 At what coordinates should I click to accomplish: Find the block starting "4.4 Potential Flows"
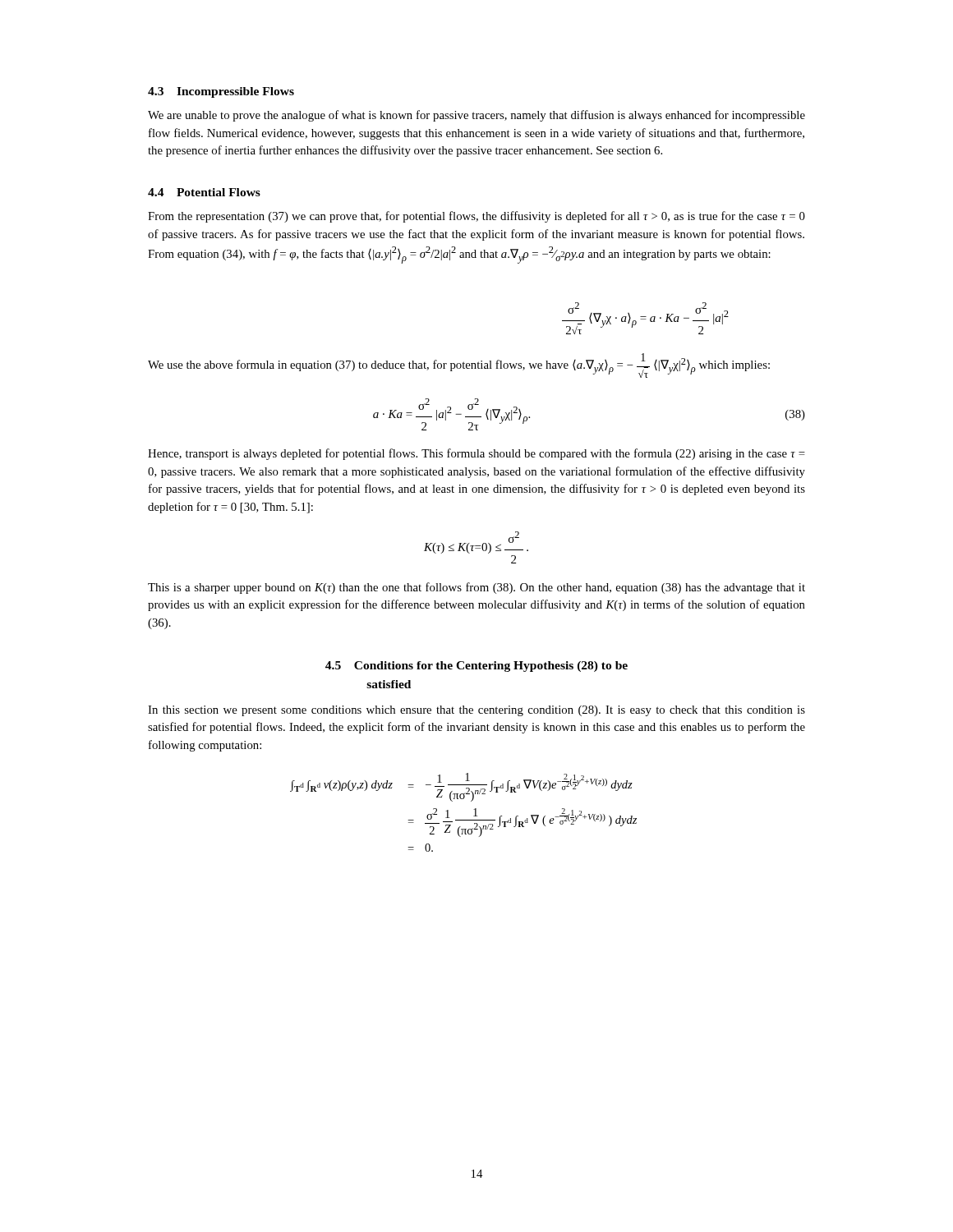[x=204, y=192]
